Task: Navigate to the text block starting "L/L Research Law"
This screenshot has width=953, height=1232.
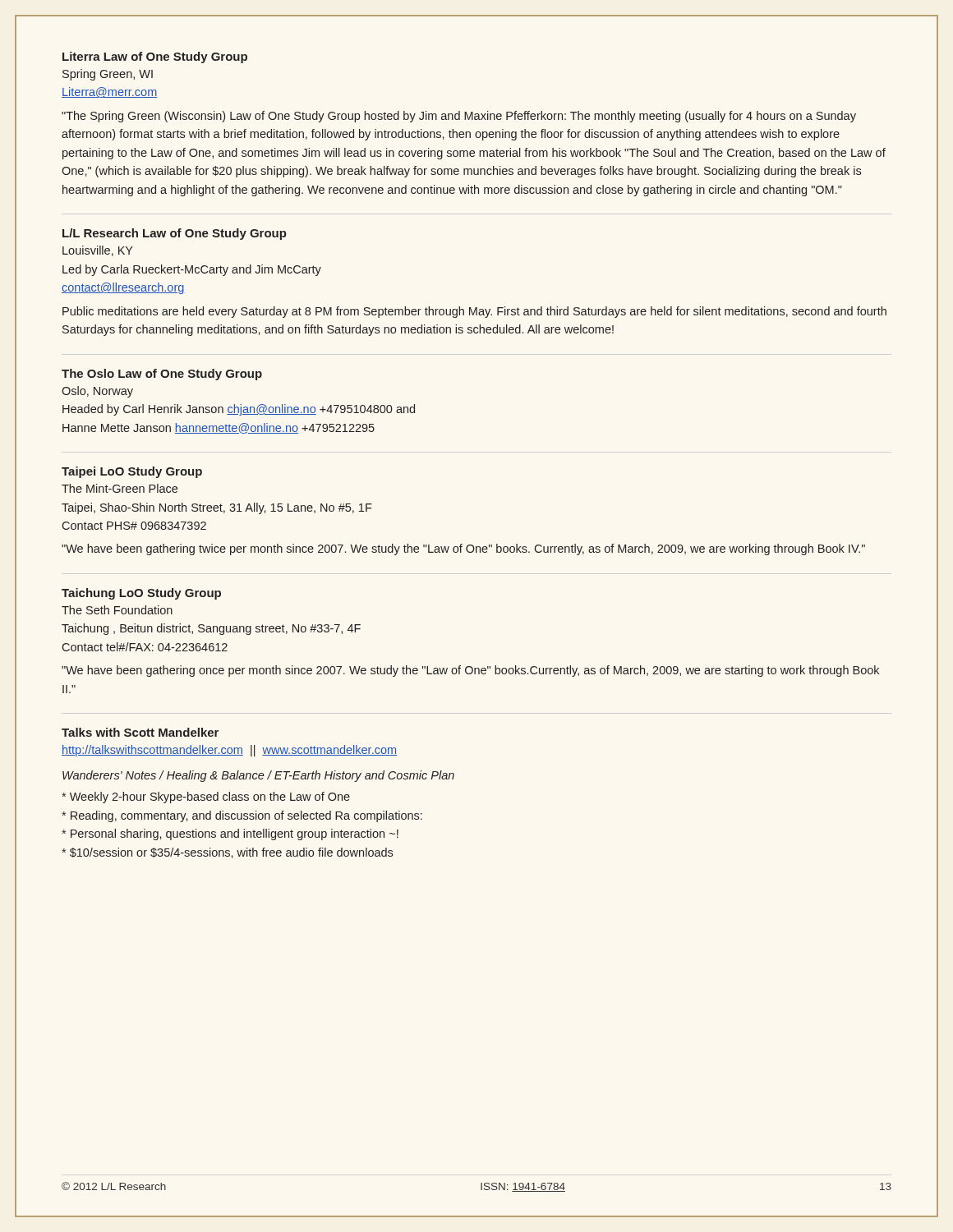Action: (x=174, y=233)
